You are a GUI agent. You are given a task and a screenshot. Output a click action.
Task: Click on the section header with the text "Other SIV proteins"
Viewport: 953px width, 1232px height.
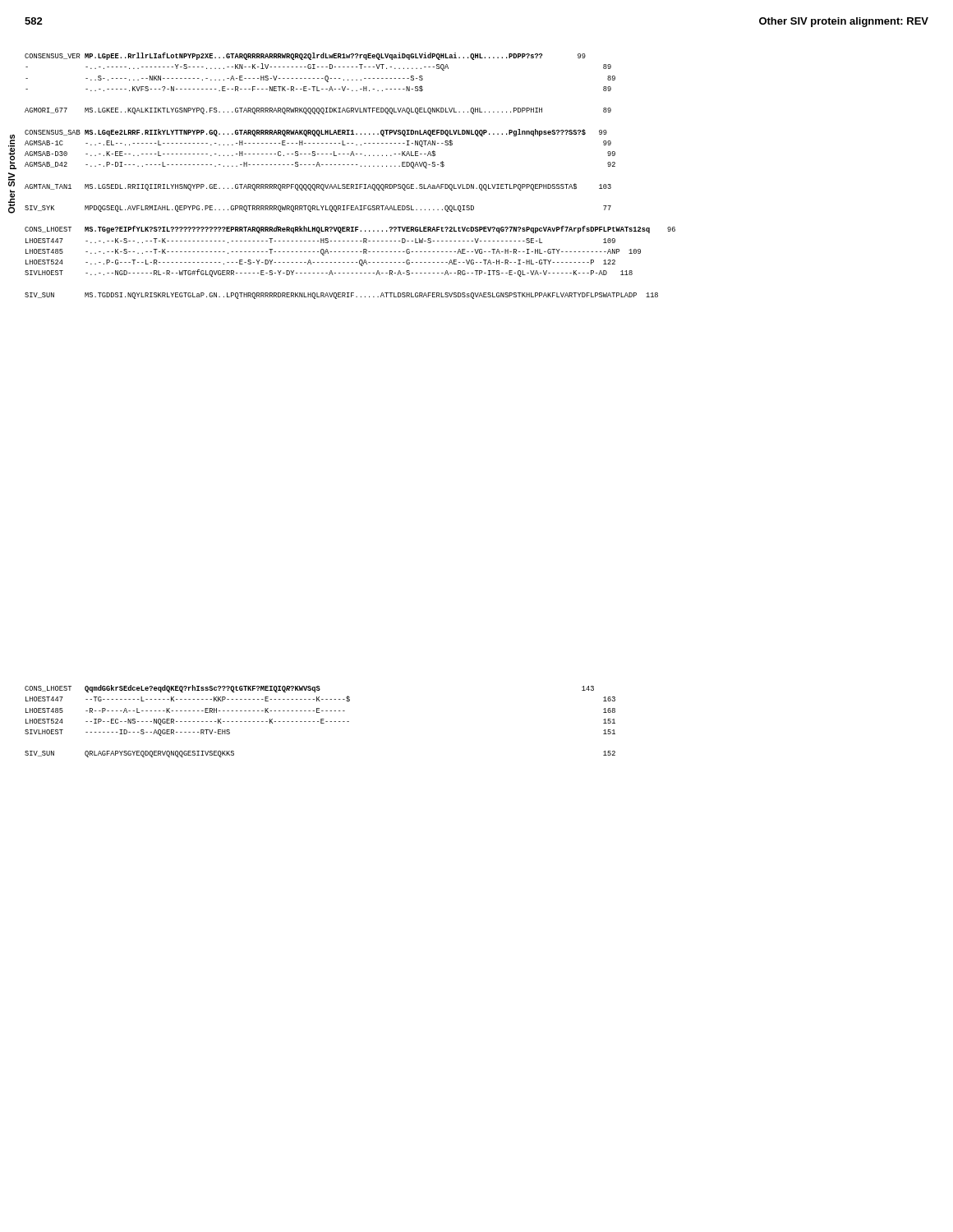point(11,174)
